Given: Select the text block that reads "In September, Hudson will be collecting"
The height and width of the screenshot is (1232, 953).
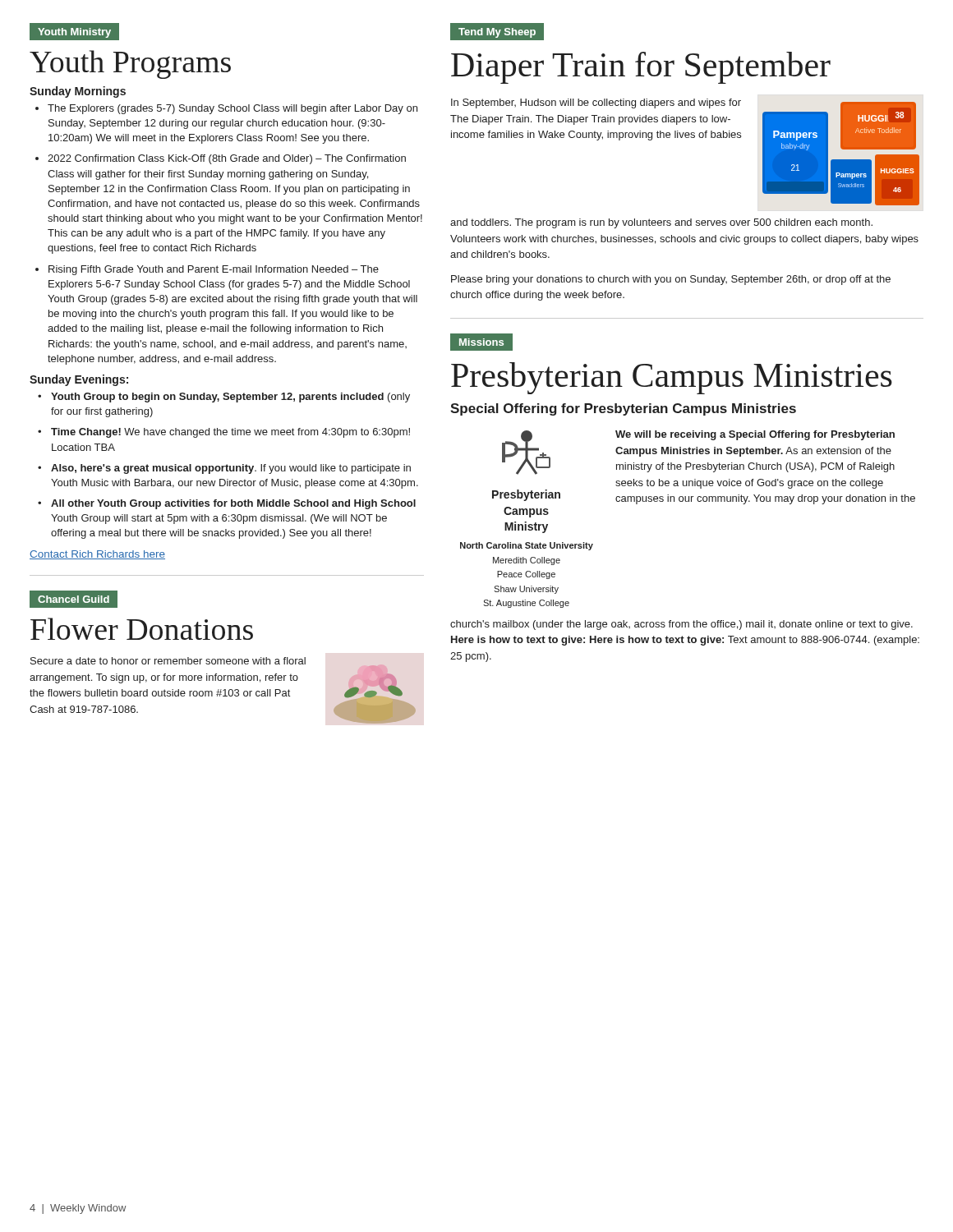Looking at the screenshot, I should (x=596, y=119).
